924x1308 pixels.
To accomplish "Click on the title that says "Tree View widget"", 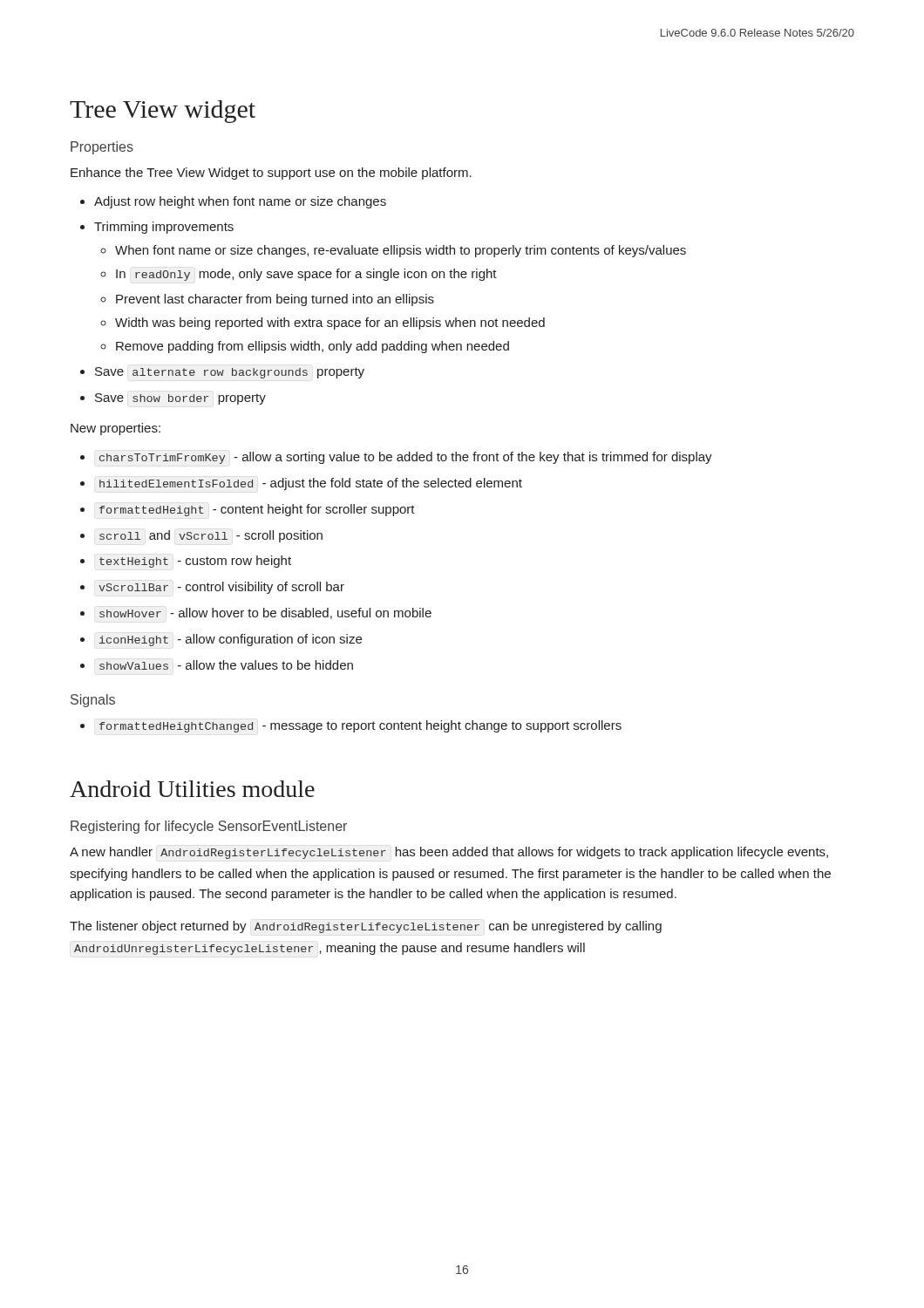I will 163,112.
